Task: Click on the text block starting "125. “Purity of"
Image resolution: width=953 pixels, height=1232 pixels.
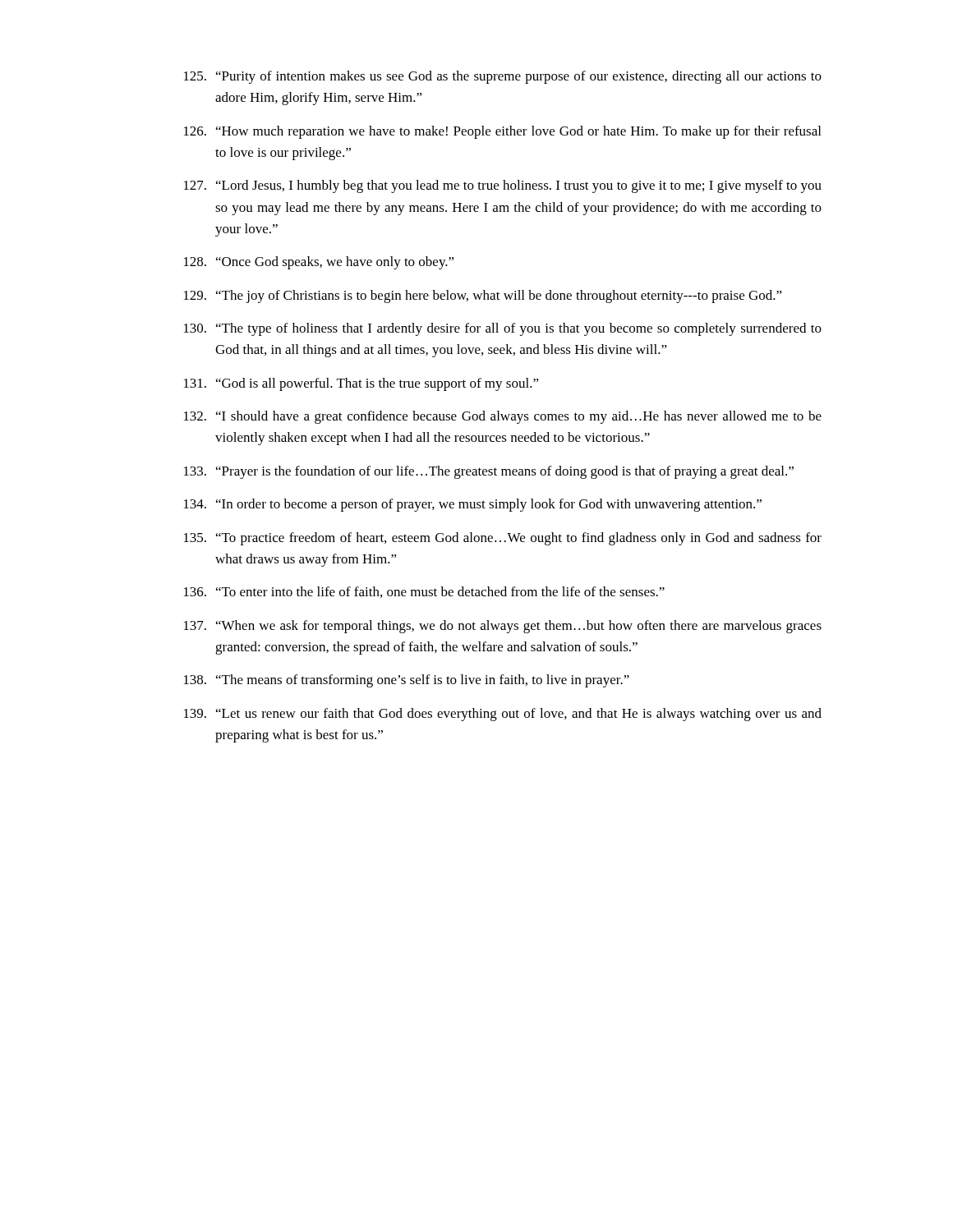Action: coord(493,87)
